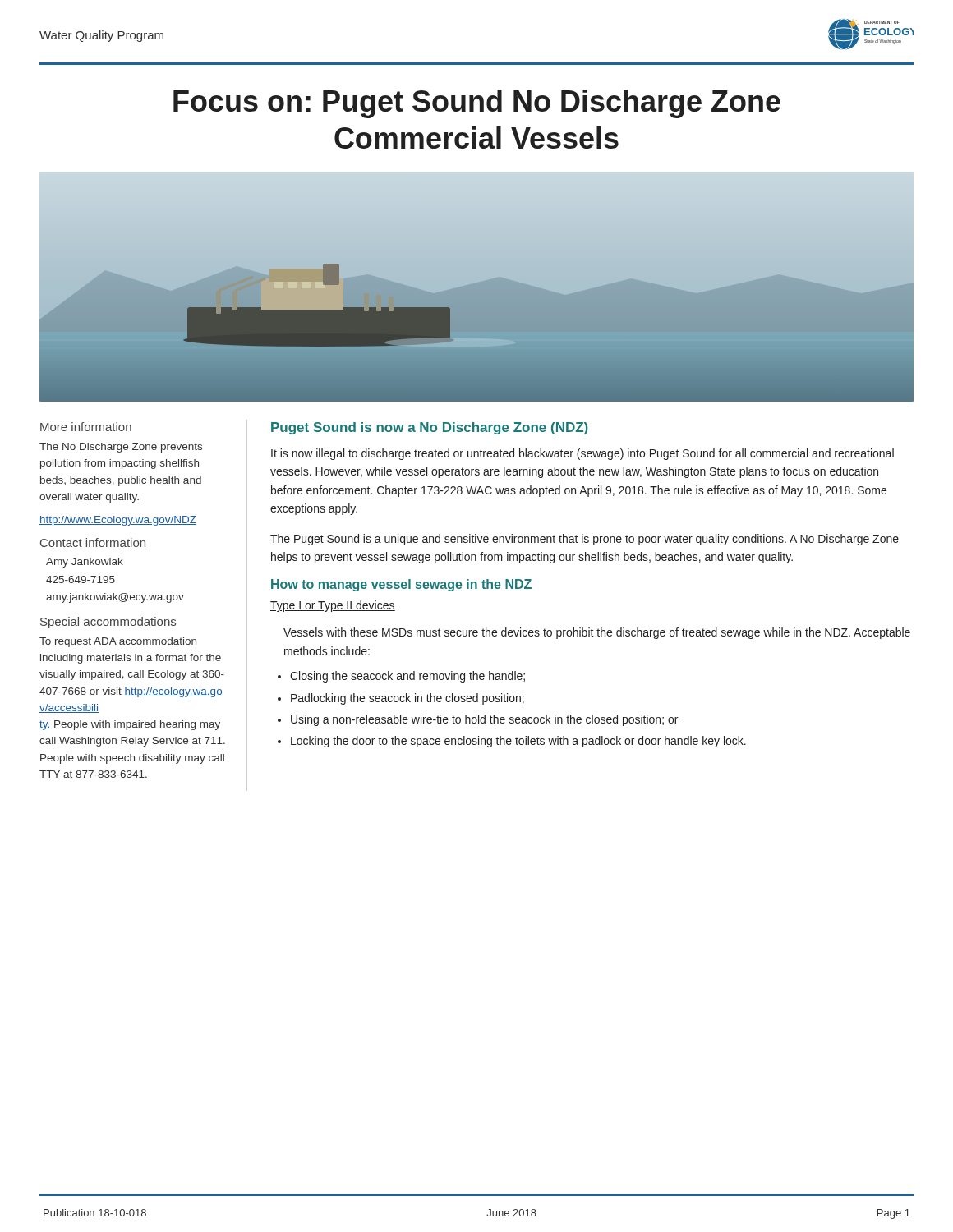Click on the block starting "Padlocking the seacock in the closed position;"
The width and height of the screenshot is (953, 1232).
click(x=407, y=698)
